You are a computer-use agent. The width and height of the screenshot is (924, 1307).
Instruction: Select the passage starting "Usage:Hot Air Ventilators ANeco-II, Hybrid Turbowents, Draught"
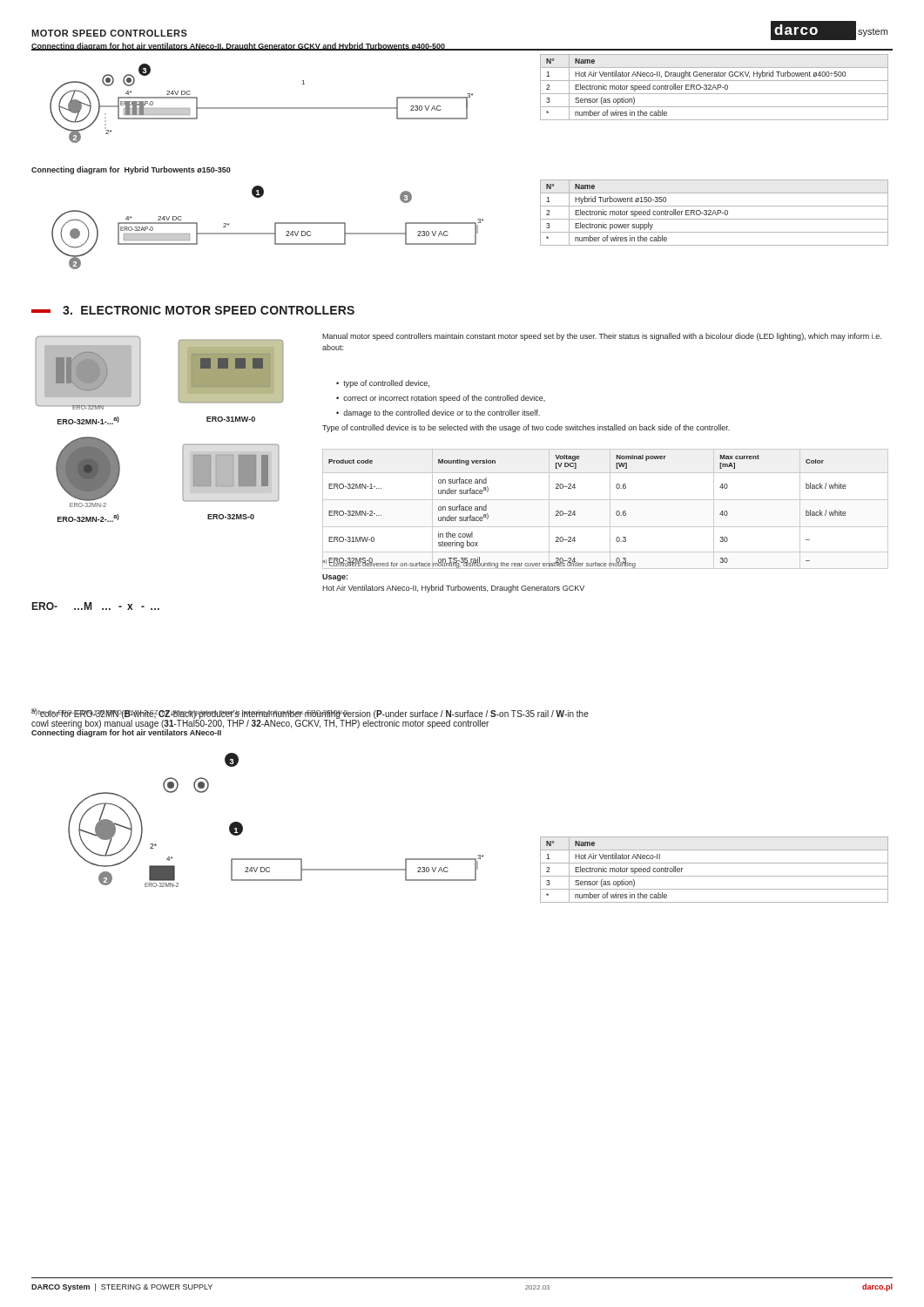point(453,582)
